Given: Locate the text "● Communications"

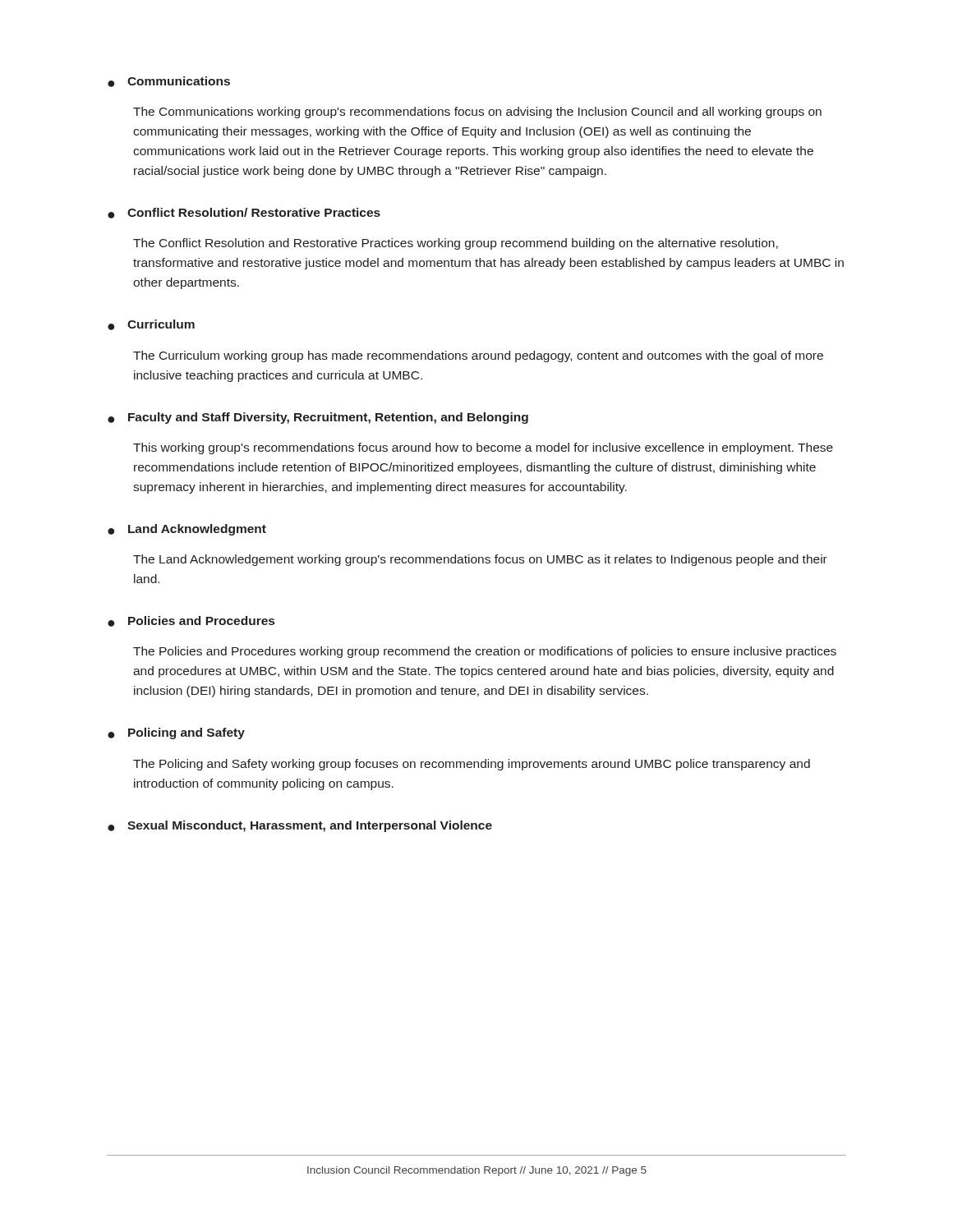Looking at the screenshot, I should tap(169, 83).
